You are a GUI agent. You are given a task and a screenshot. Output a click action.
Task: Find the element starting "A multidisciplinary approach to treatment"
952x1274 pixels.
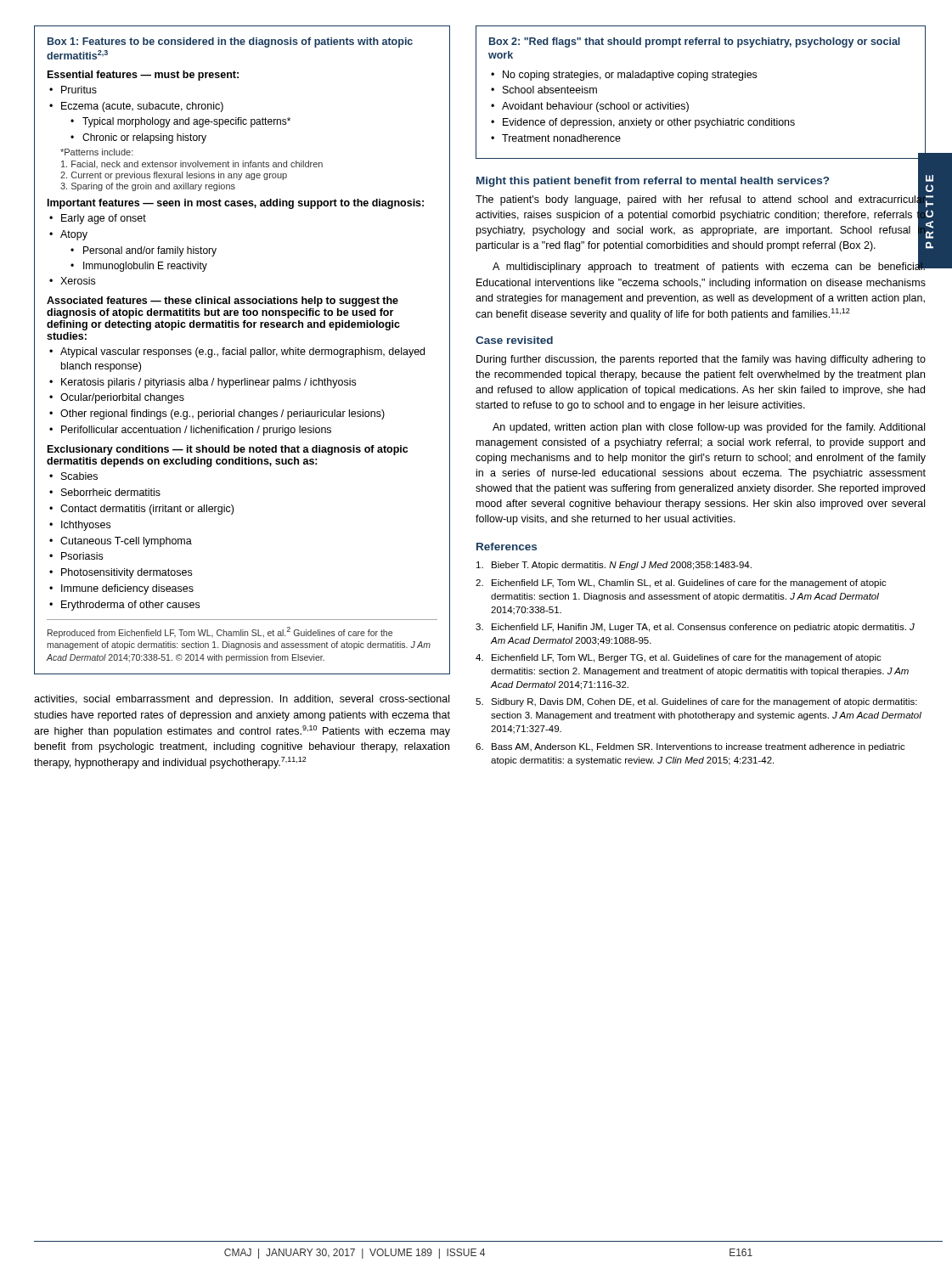tap(701, 291)
